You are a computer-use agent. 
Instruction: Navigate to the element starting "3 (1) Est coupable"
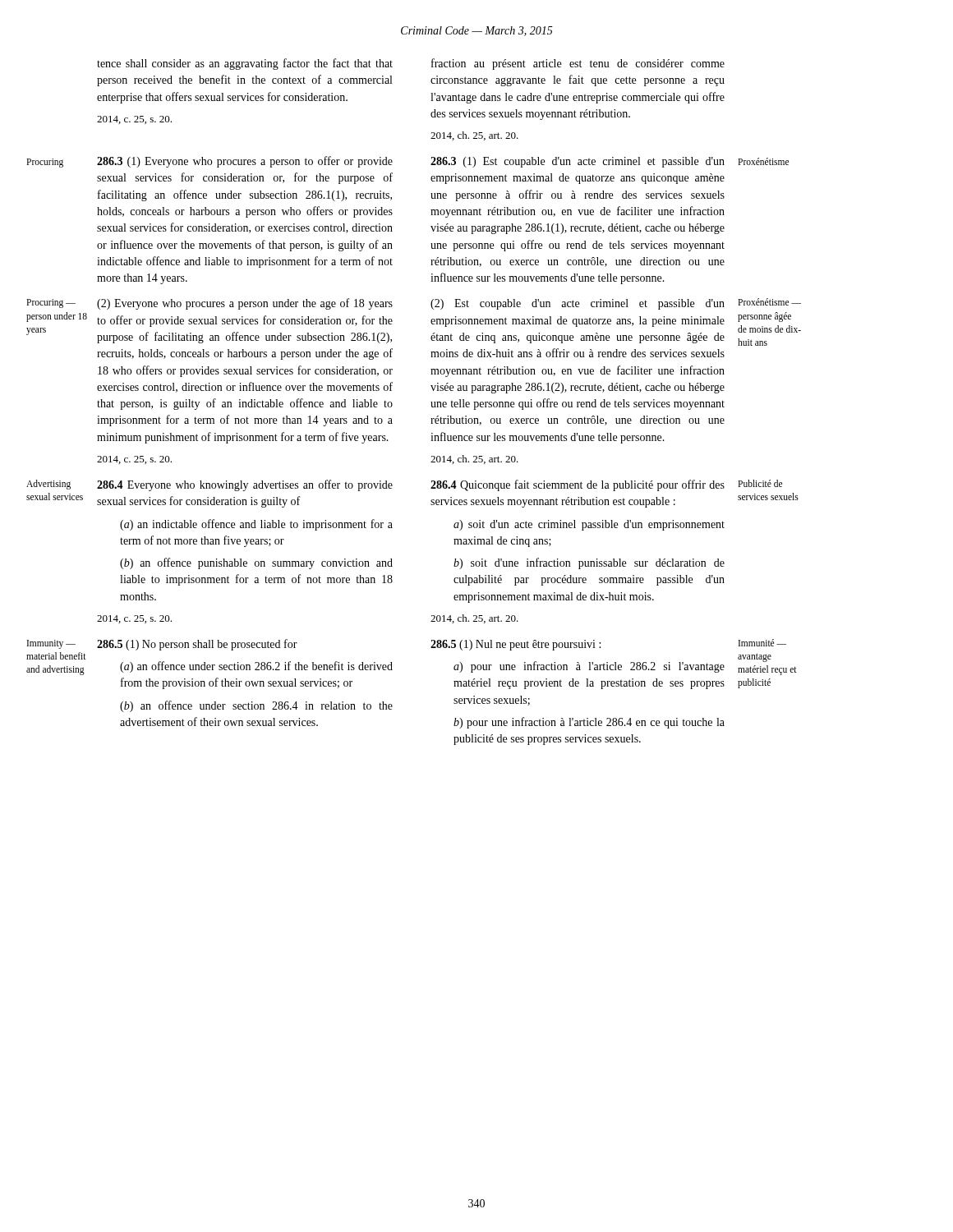(x=578, y=220)
